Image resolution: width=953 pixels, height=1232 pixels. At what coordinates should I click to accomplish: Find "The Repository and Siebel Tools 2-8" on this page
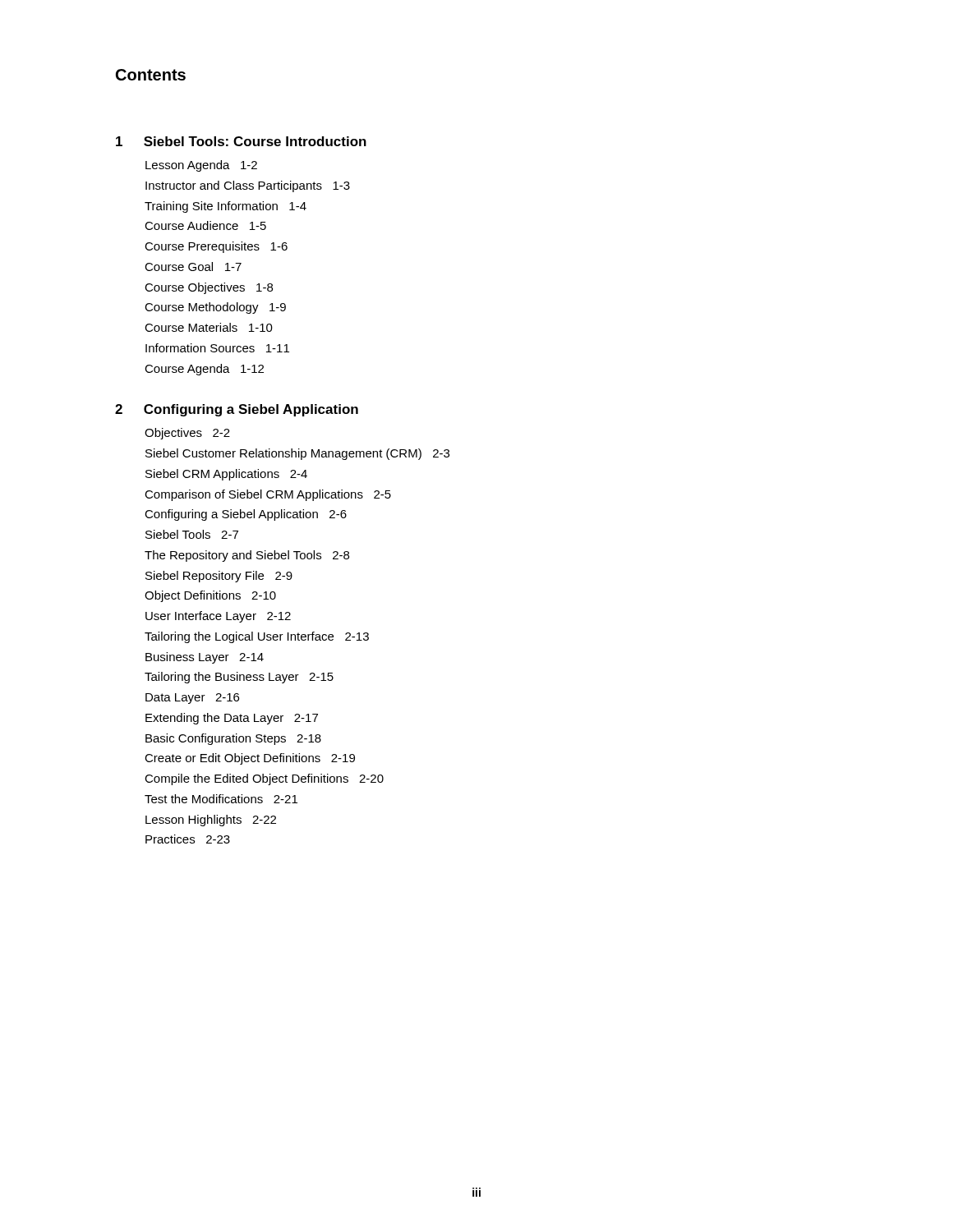(x=247, y=555)
